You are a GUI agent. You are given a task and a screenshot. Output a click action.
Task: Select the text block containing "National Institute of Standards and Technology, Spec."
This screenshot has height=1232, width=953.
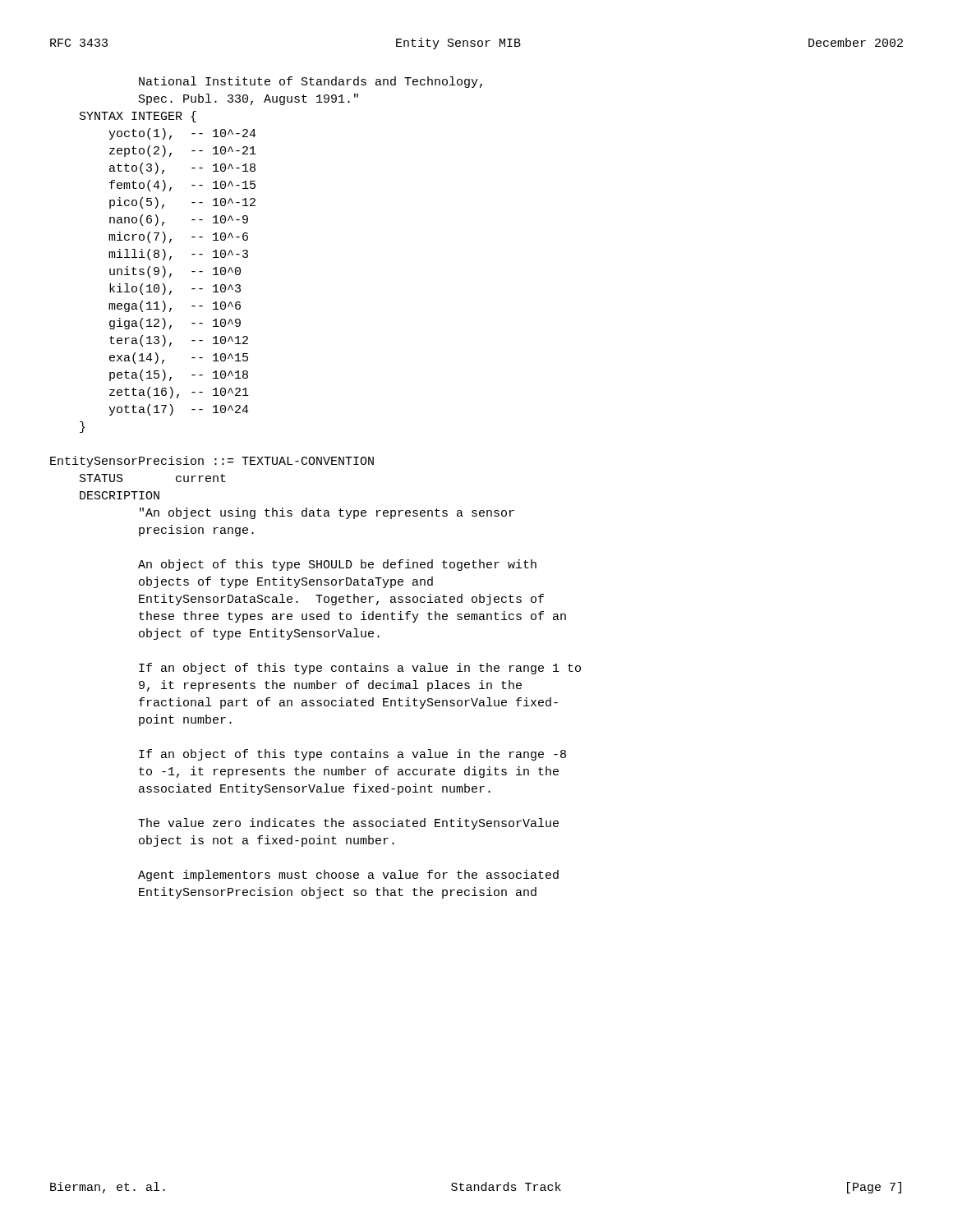click(x=311, y=82)
